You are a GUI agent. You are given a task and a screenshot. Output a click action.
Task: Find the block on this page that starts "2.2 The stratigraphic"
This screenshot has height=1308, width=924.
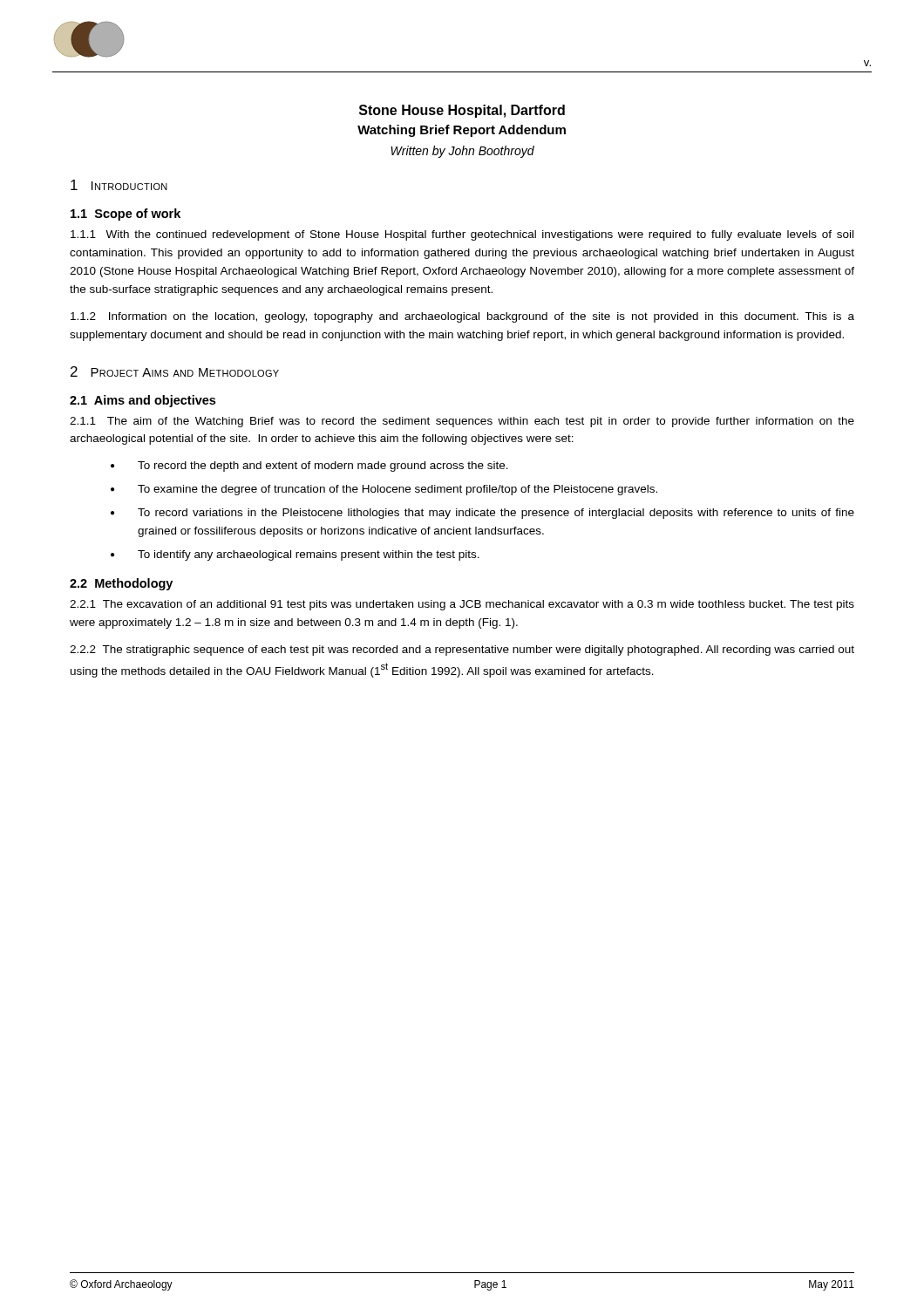[x=462, y=660]
